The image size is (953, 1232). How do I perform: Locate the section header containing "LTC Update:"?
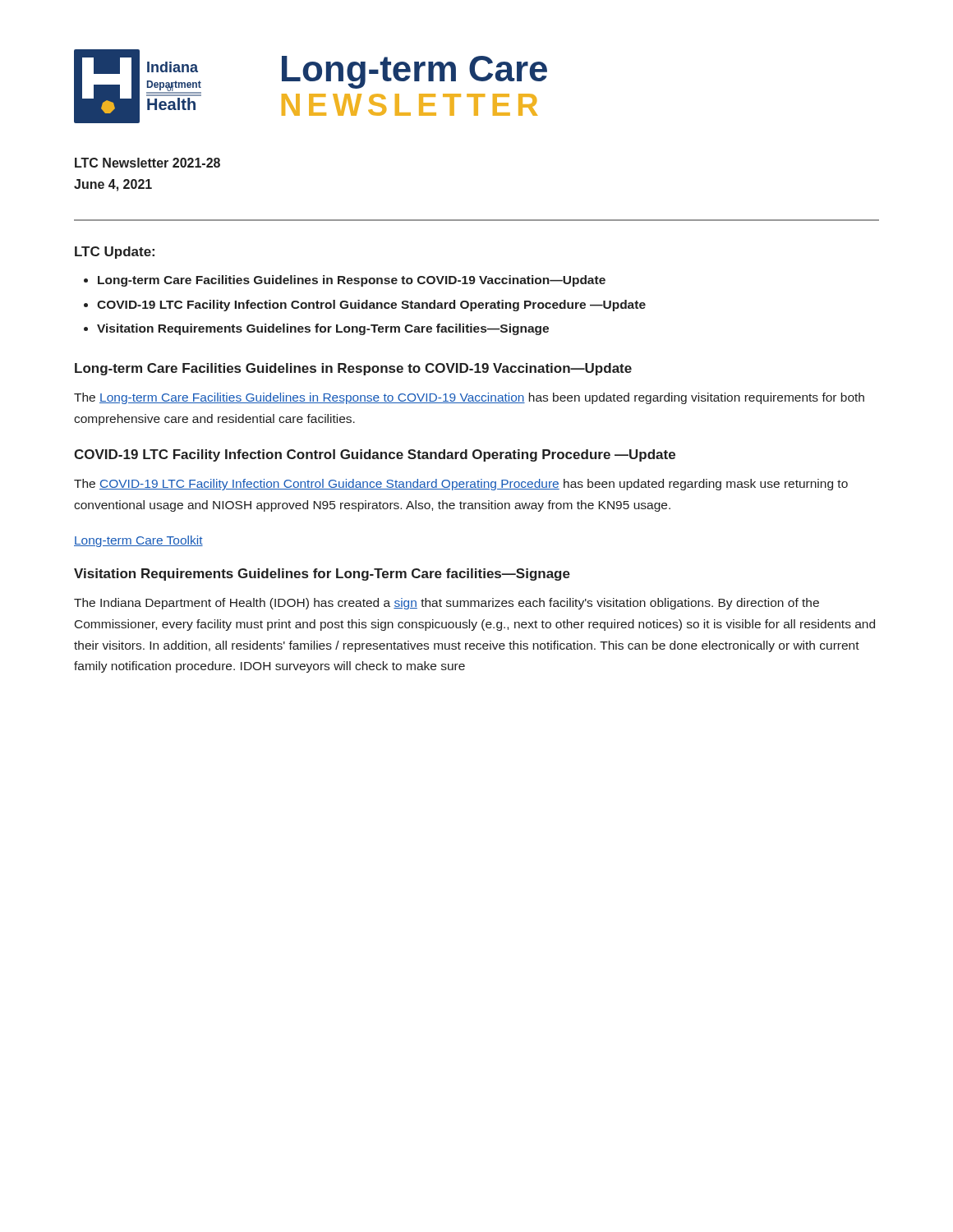click(115, 252)
